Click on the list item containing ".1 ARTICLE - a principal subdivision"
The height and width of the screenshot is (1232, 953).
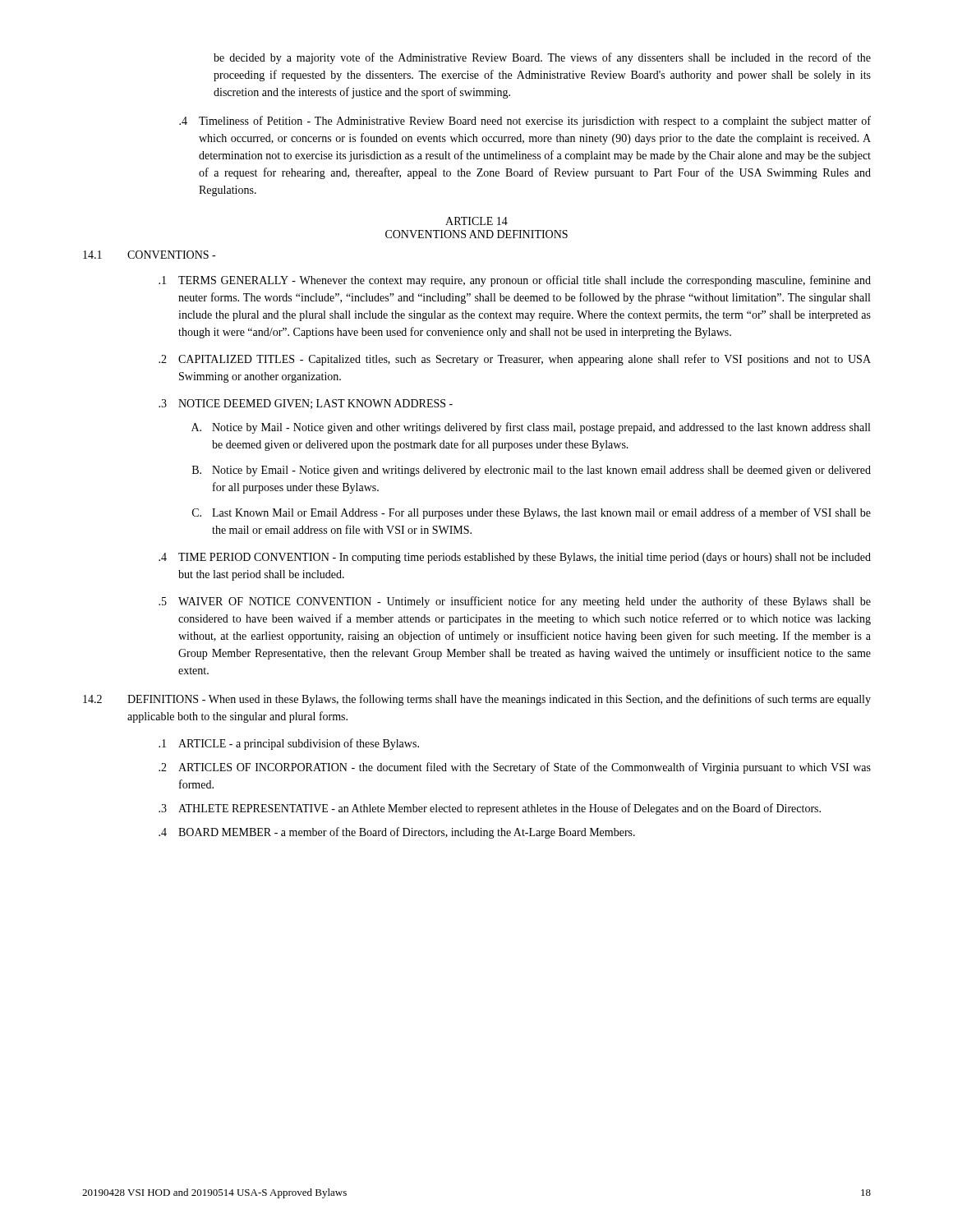pos(289,744)
